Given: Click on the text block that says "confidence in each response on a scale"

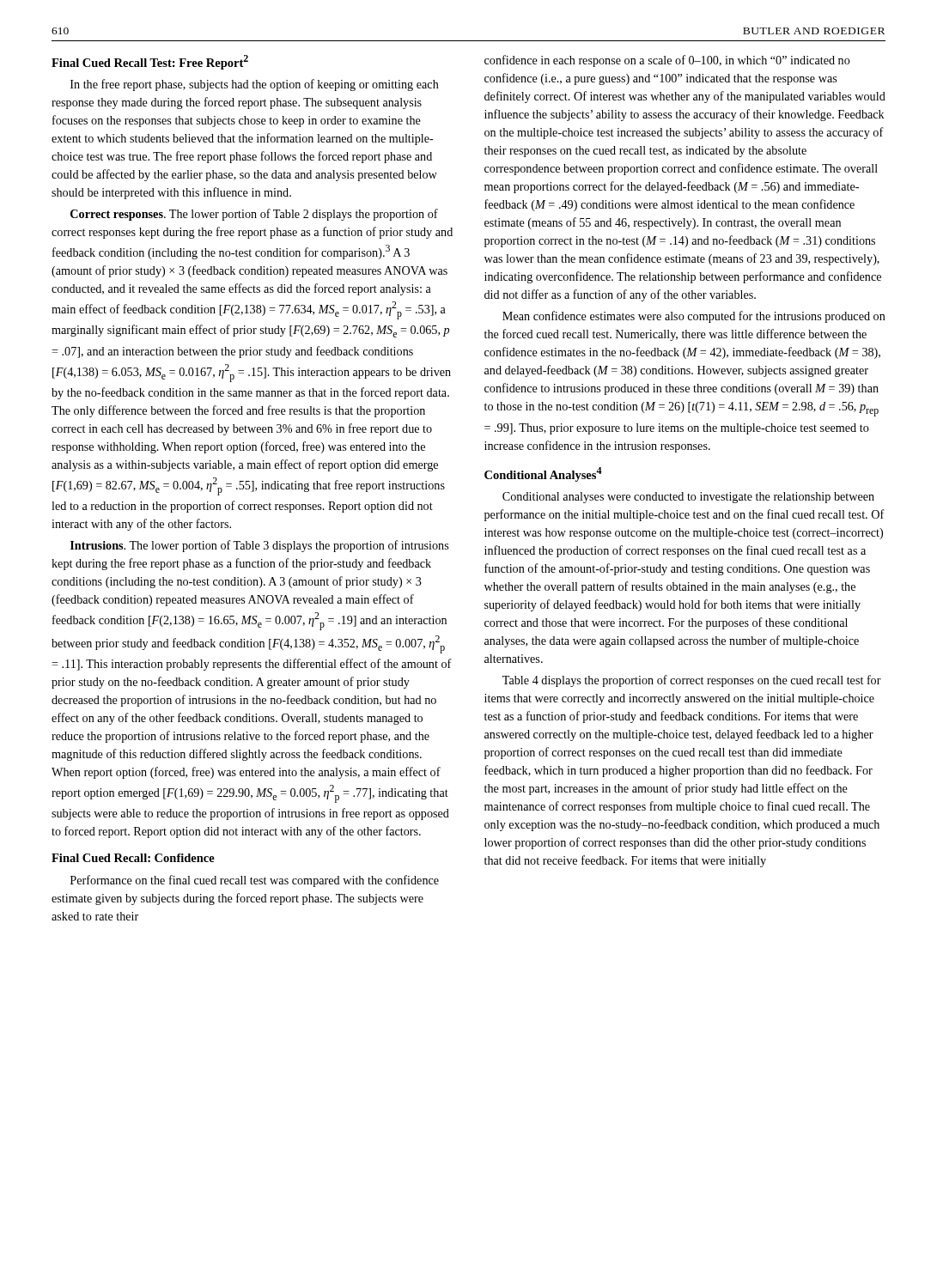Looking at the screenshot, I should [x=685, y=178].
